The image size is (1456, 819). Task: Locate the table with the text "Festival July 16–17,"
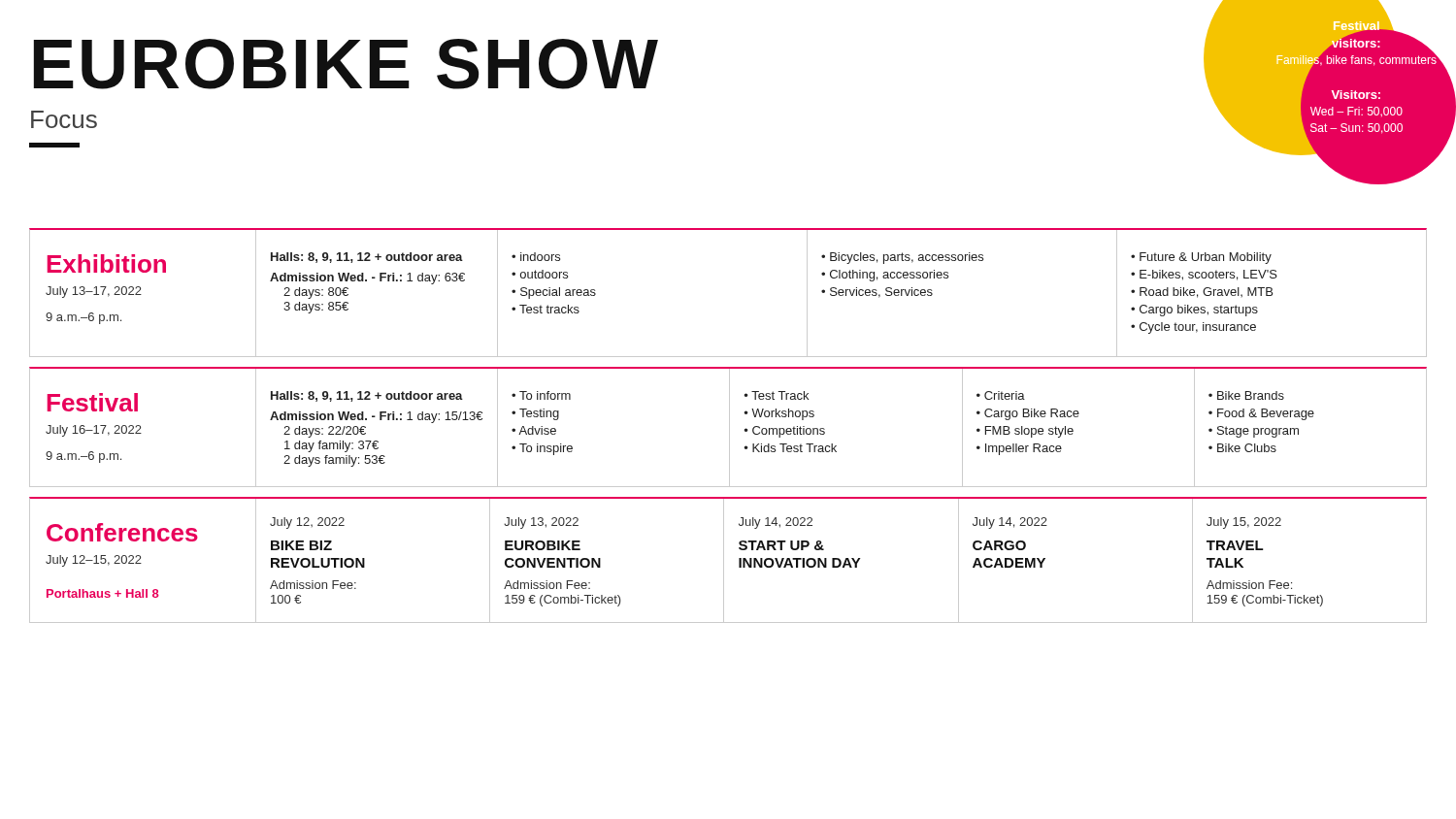(x=728, y=427)
